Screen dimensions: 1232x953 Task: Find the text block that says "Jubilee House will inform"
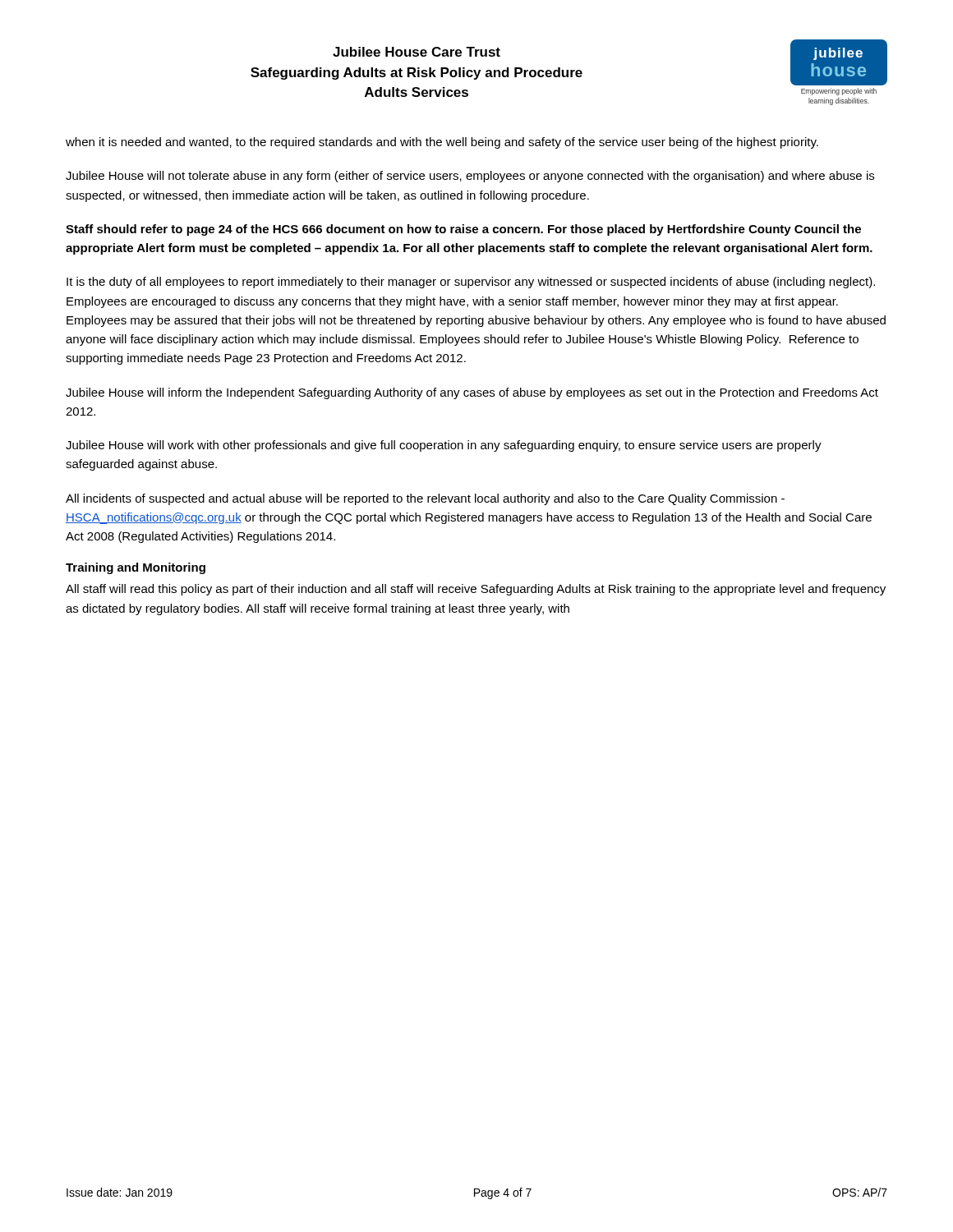pyautogui.click(x=472, y=401)
